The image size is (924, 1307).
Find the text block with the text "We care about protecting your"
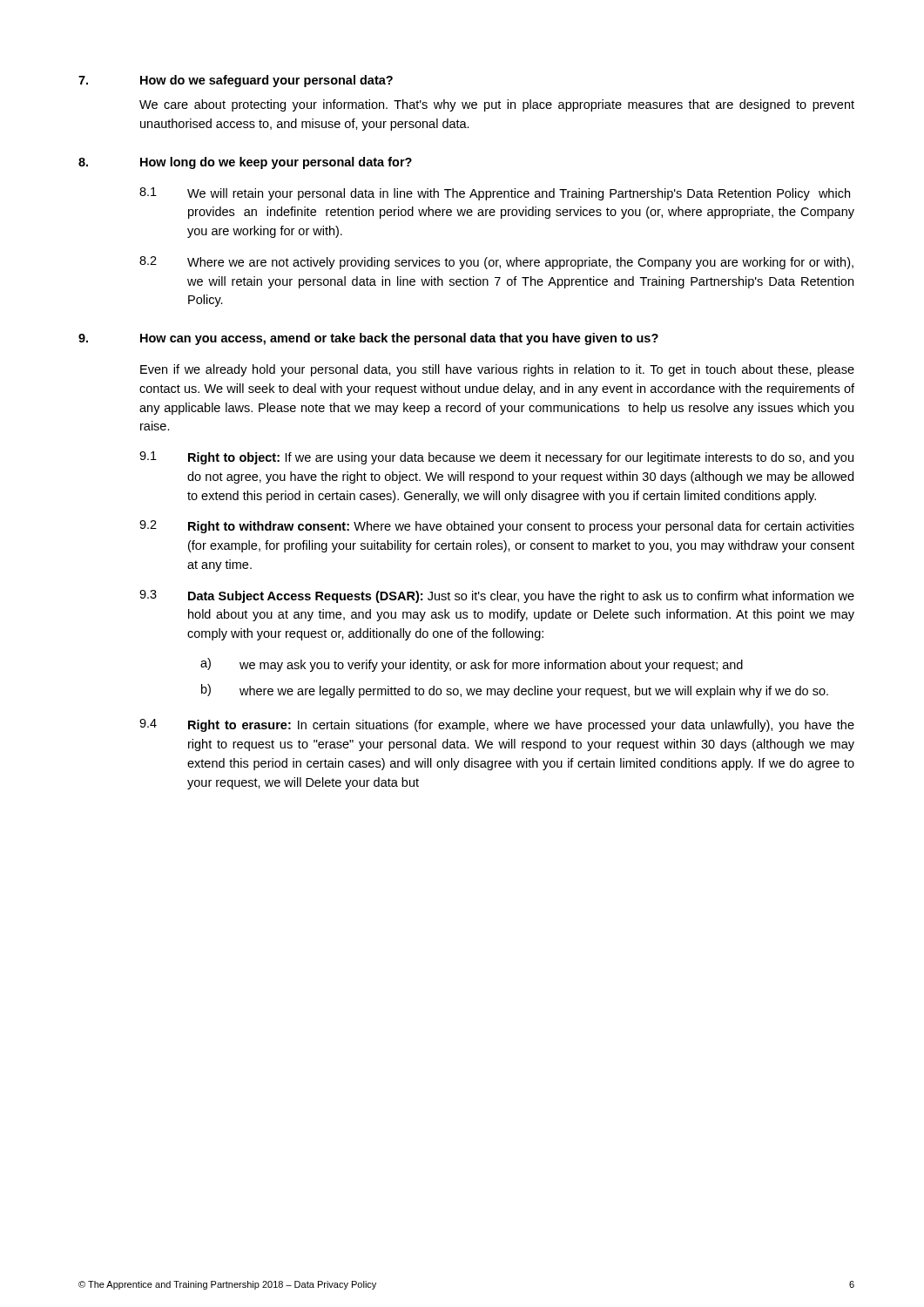pyautogui.click(x=497, y=114)
